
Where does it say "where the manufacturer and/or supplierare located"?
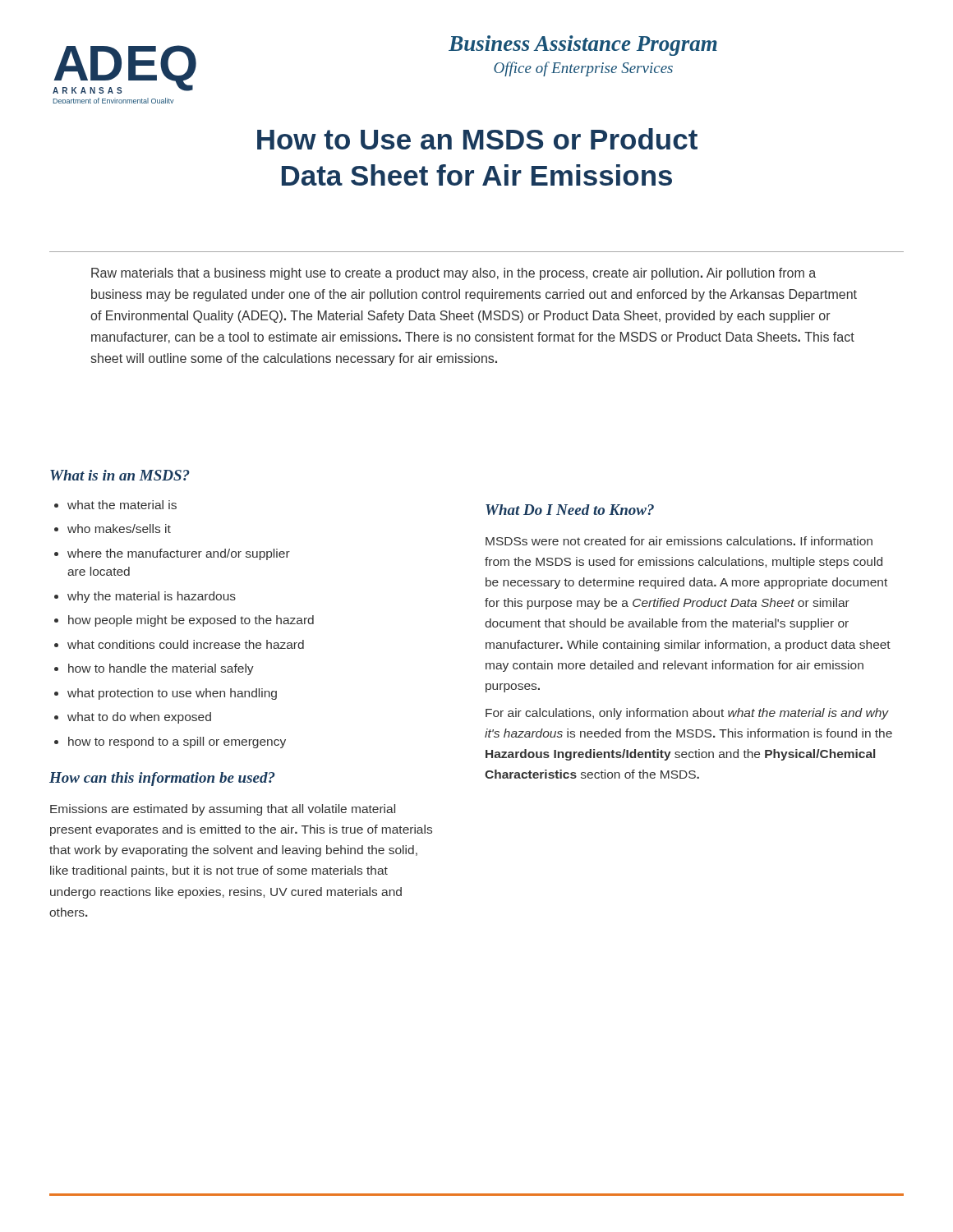pyautogui.click(x=178, y=562)
